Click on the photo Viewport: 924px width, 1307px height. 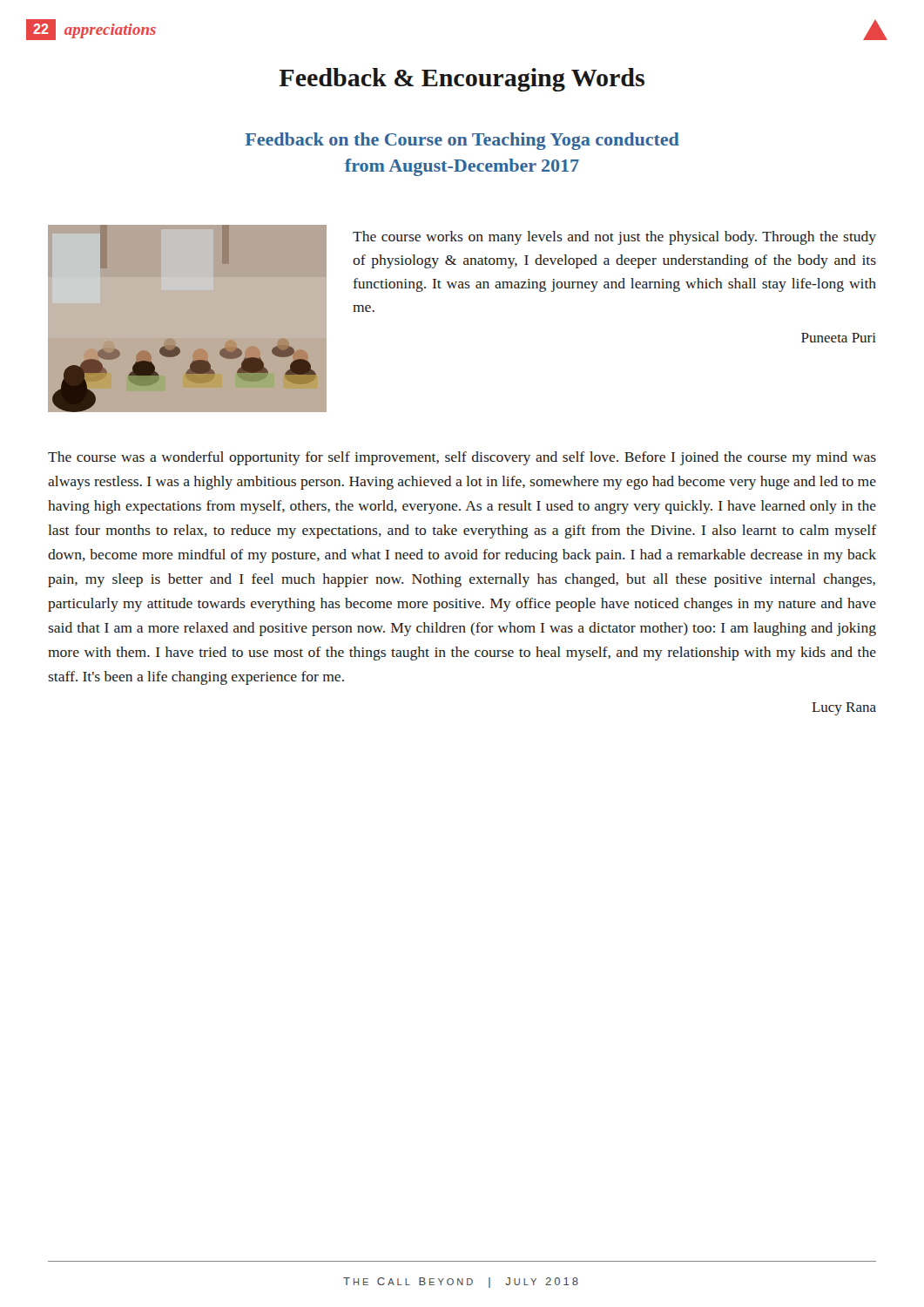(x=187, y=318)
